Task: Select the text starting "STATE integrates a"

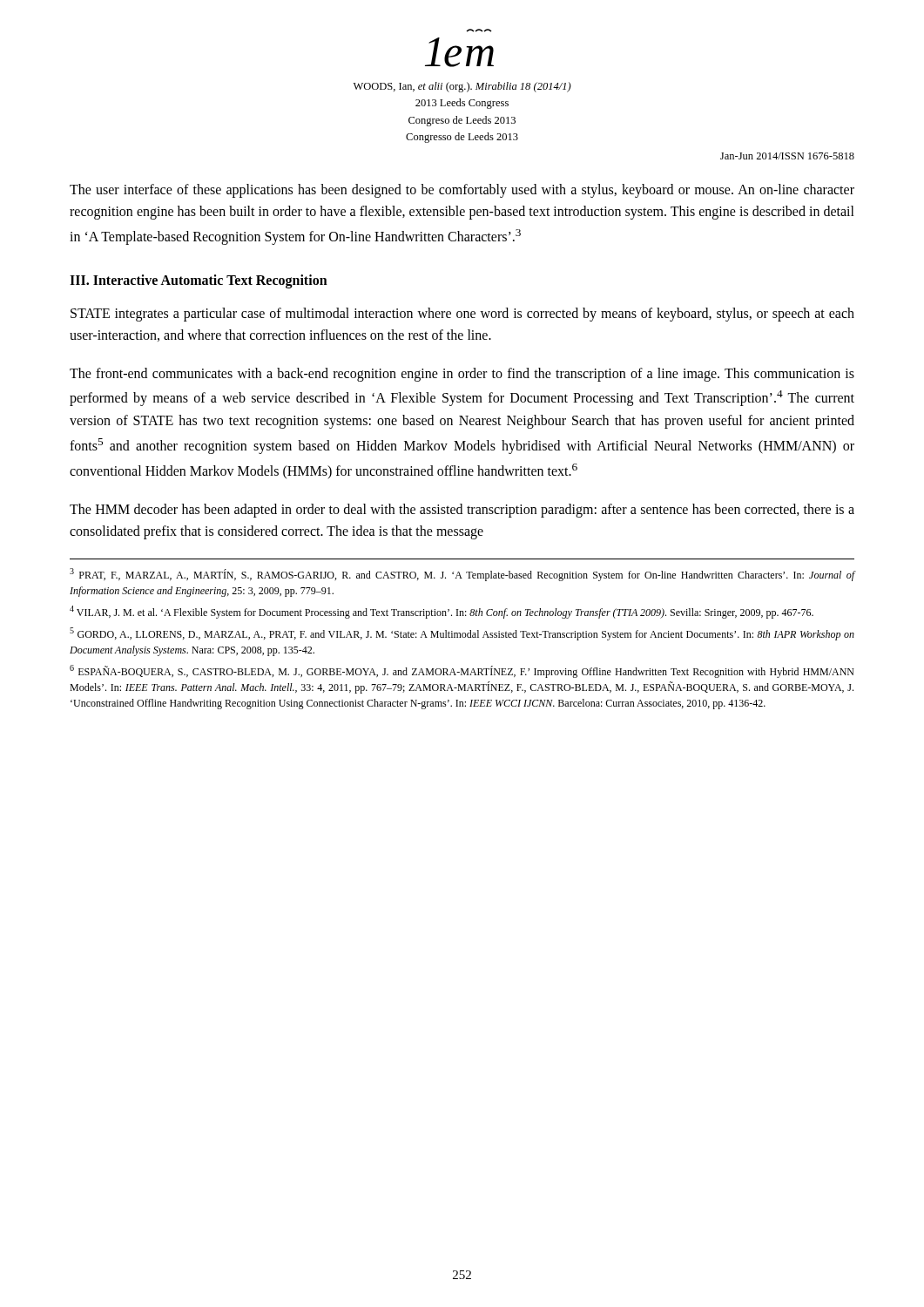Action: pyautogui.click(x=462, y=324)
